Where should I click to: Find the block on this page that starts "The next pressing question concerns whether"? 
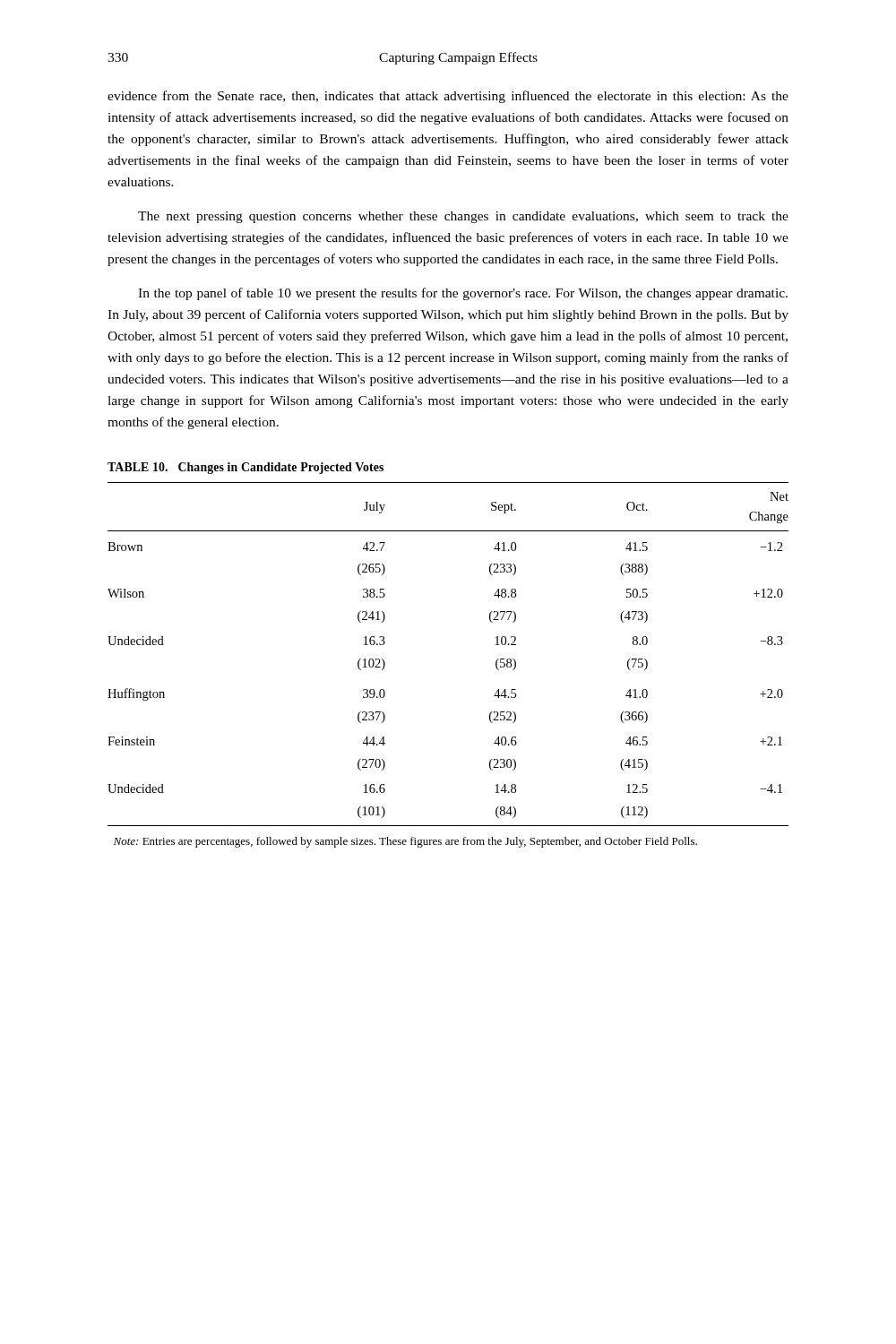click(x=448, y=237)
